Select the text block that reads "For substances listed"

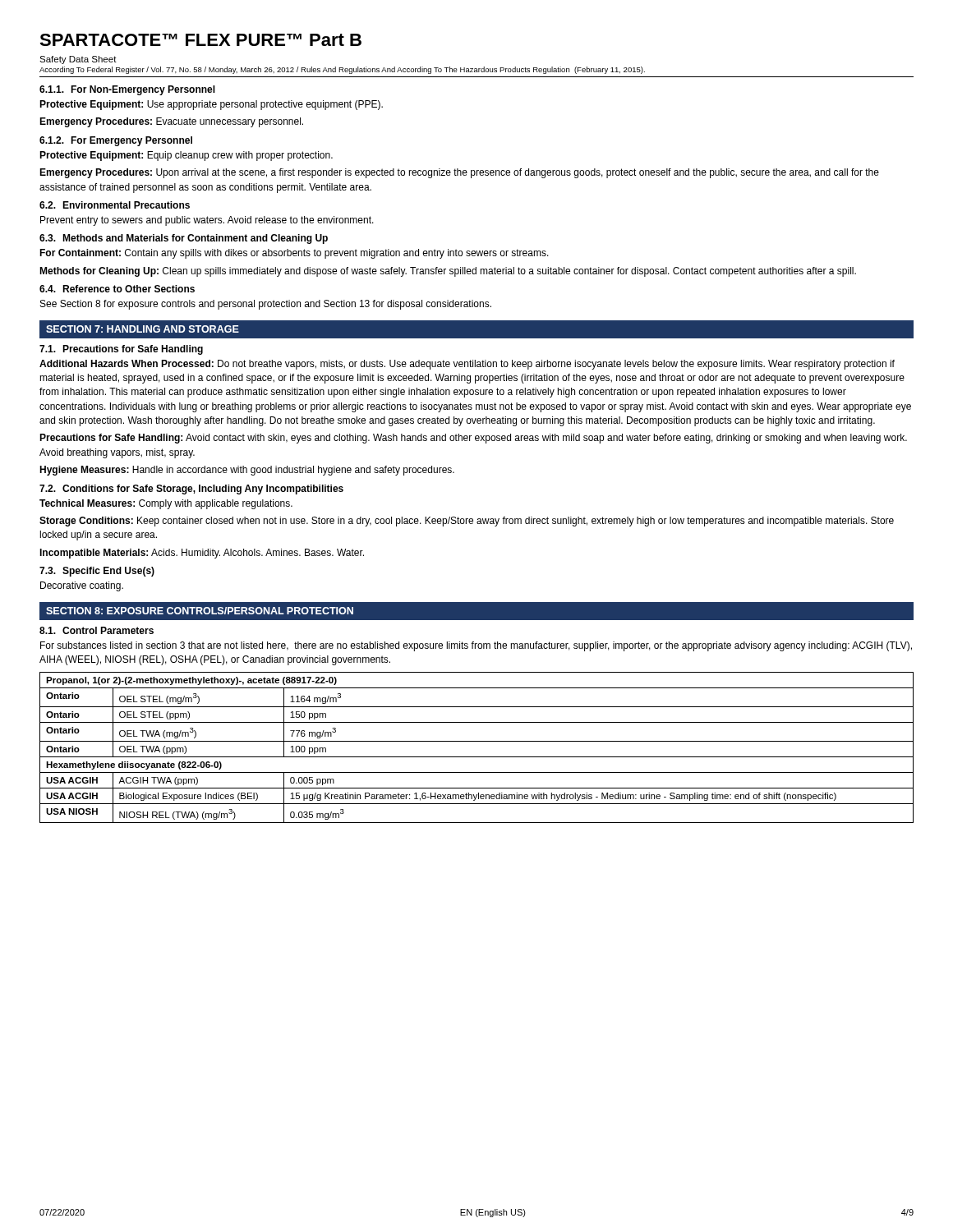click(x=476, y=653)
